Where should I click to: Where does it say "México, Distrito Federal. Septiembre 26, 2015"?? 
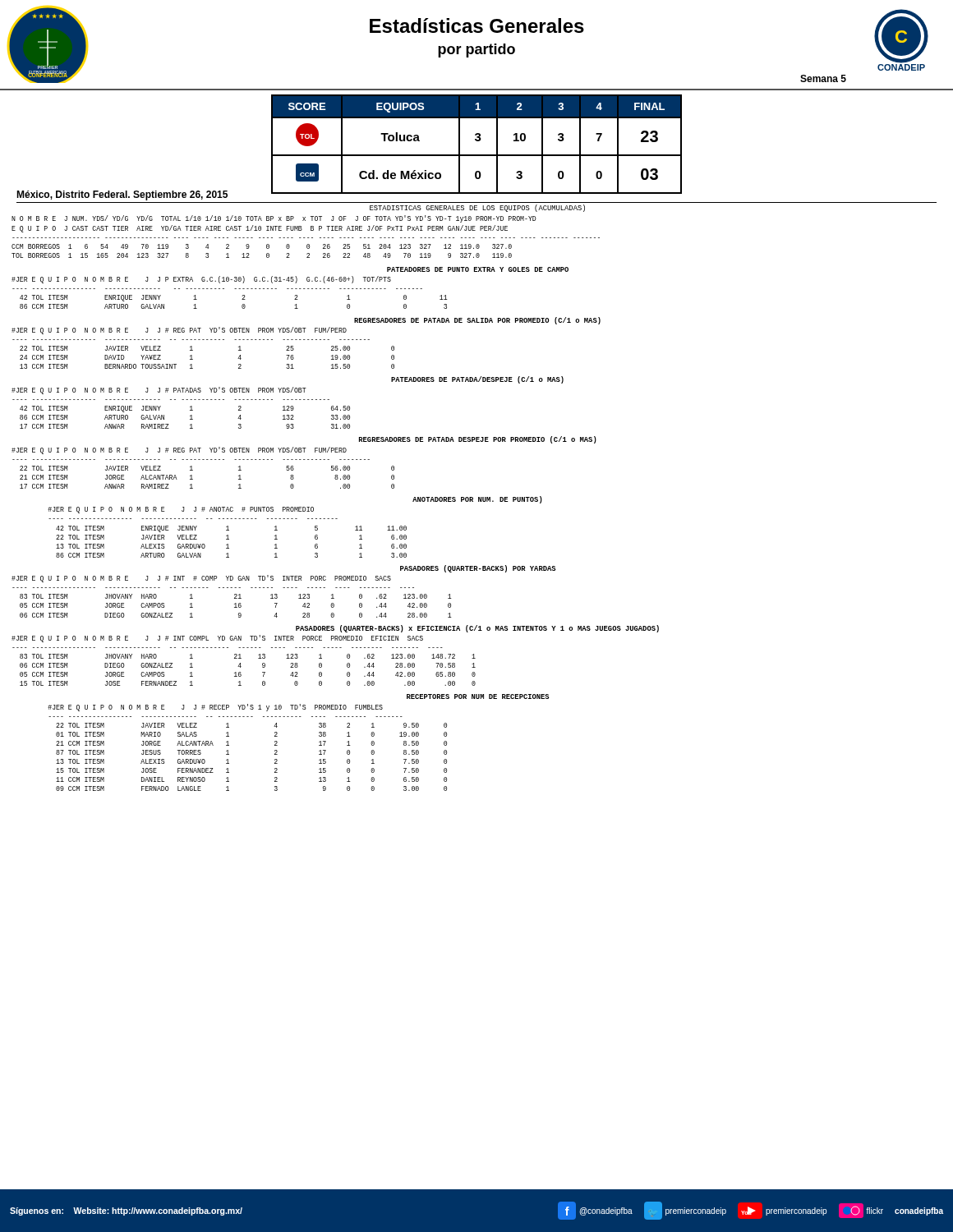click(x=122, y=195)
